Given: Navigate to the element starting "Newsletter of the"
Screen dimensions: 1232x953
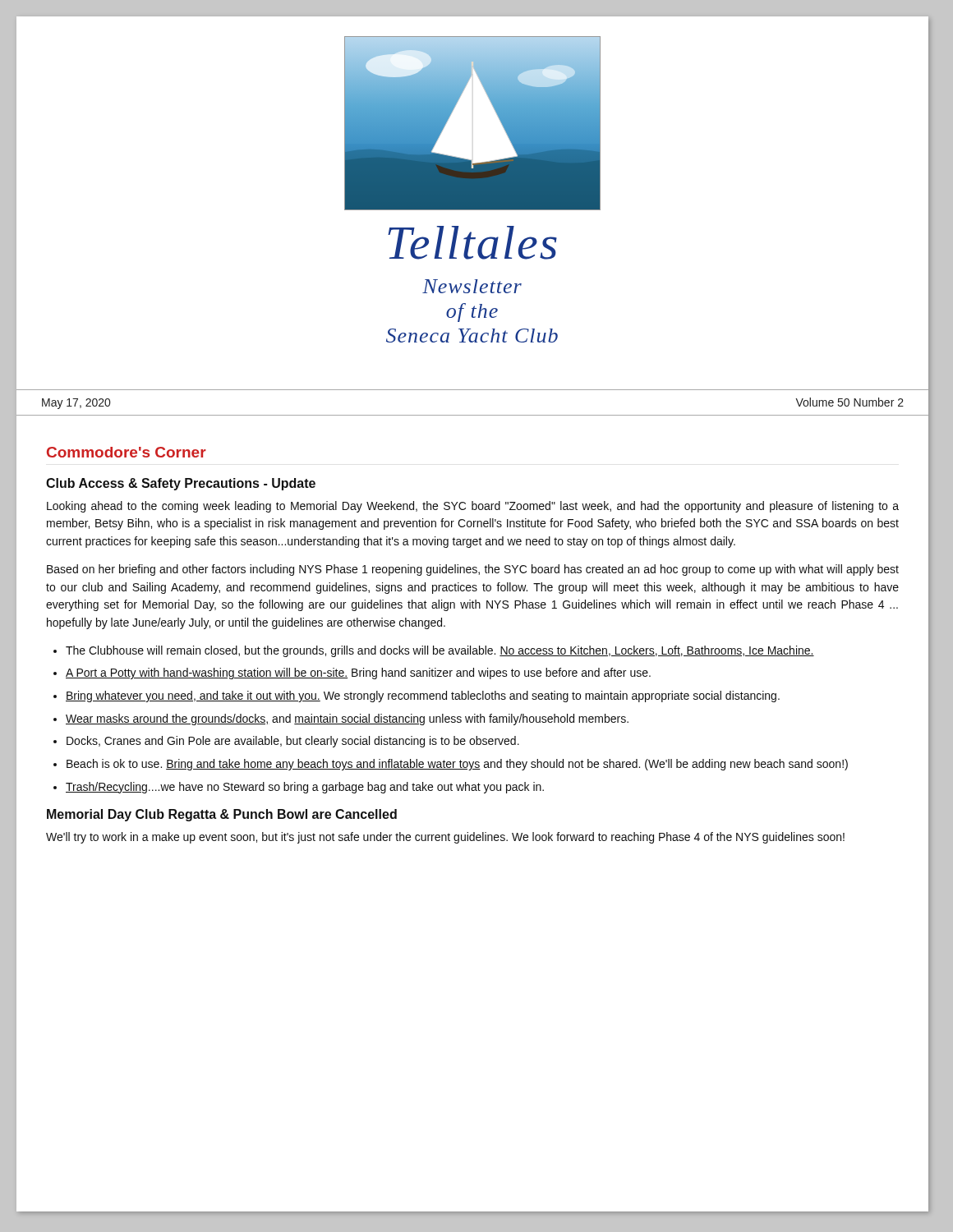Looking at the screenshot, I should pos(472,311).
